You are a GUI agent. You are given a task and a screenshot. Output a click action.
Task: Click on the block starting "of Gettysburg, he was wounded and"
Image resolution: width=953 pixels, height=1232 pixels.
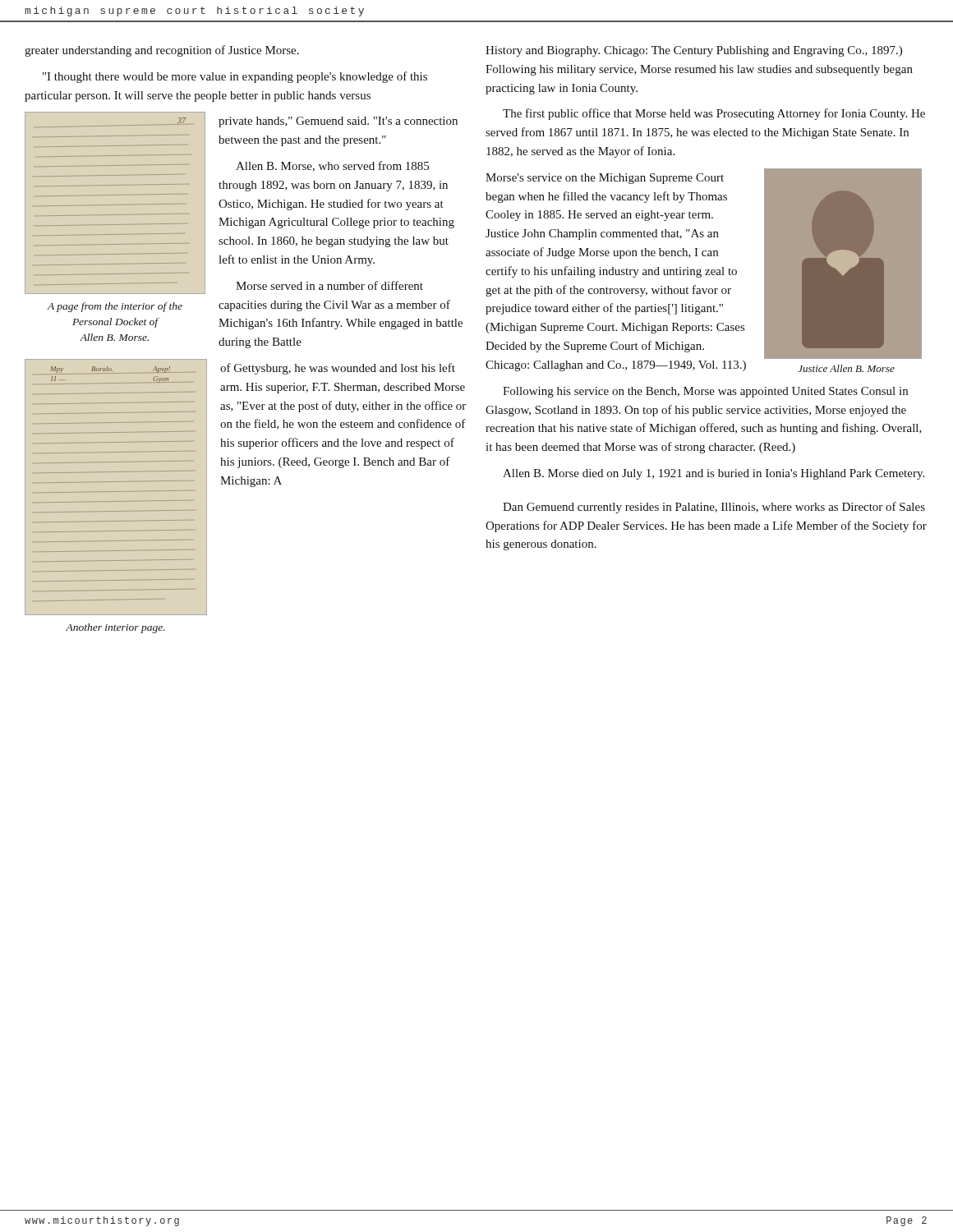246,425
